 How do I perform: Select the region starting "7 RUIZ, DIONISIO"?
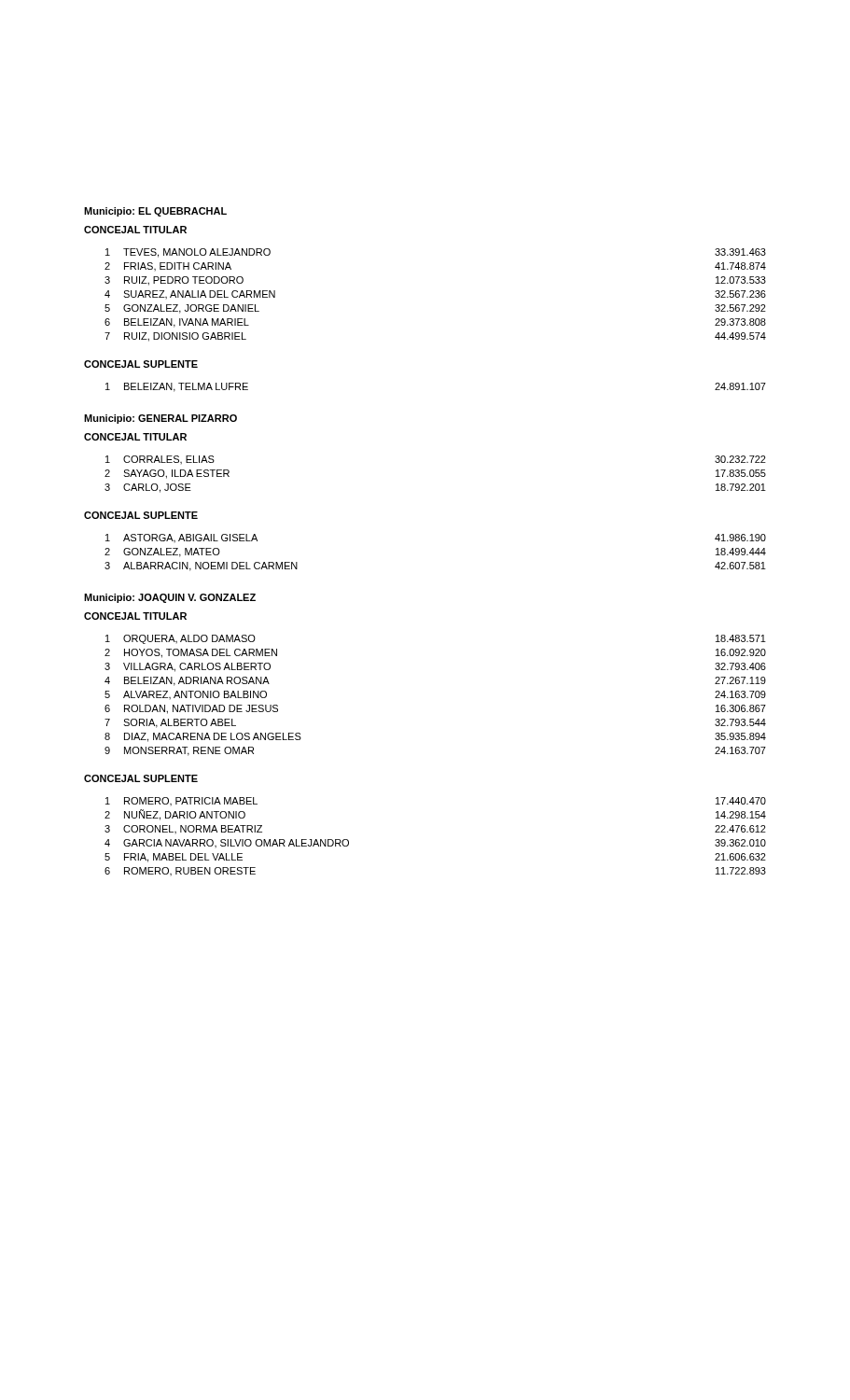pos(184,336)
